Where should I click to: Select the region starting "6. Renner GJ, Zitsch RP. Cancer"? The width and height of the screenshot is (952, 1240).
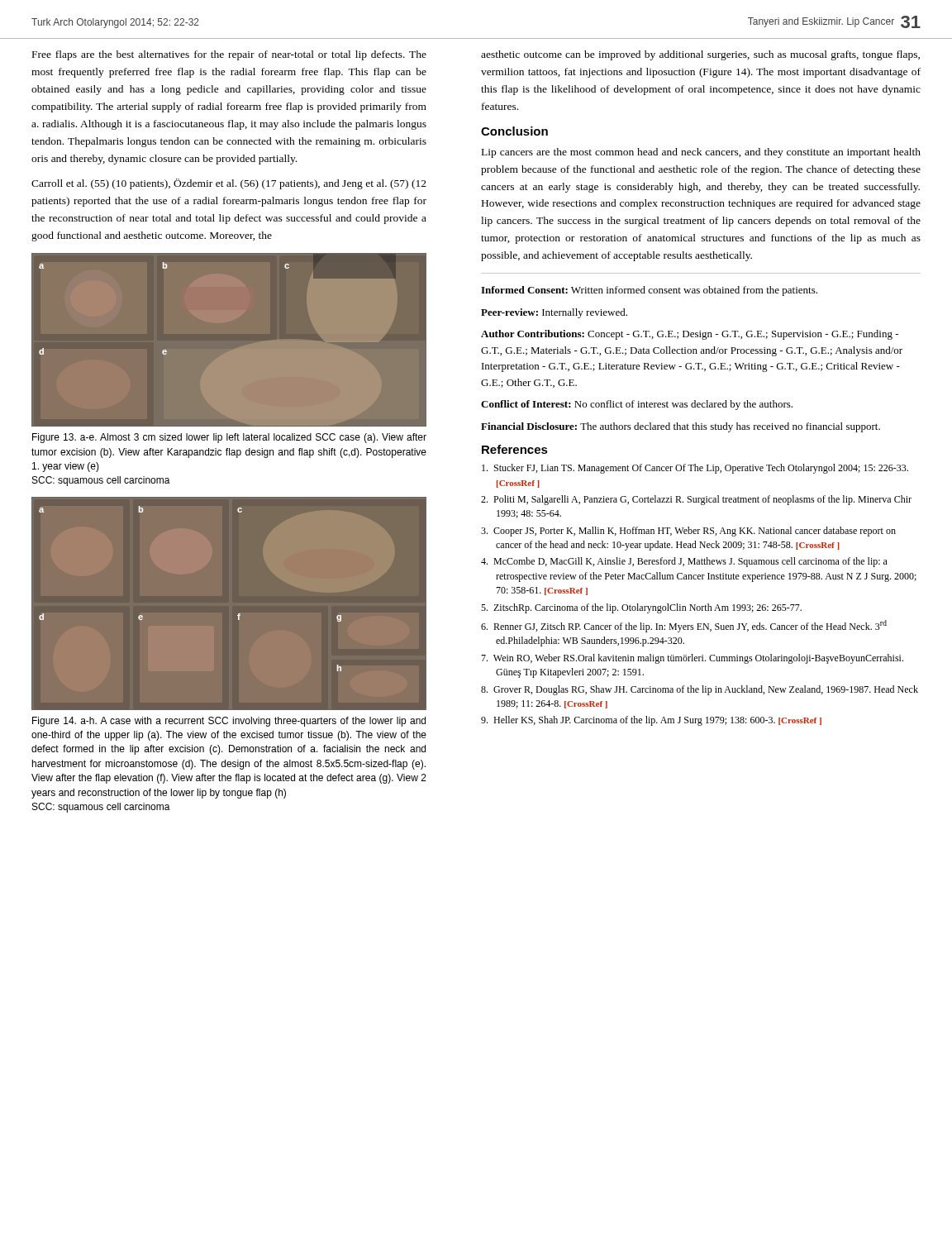click(x=684, y=633)
